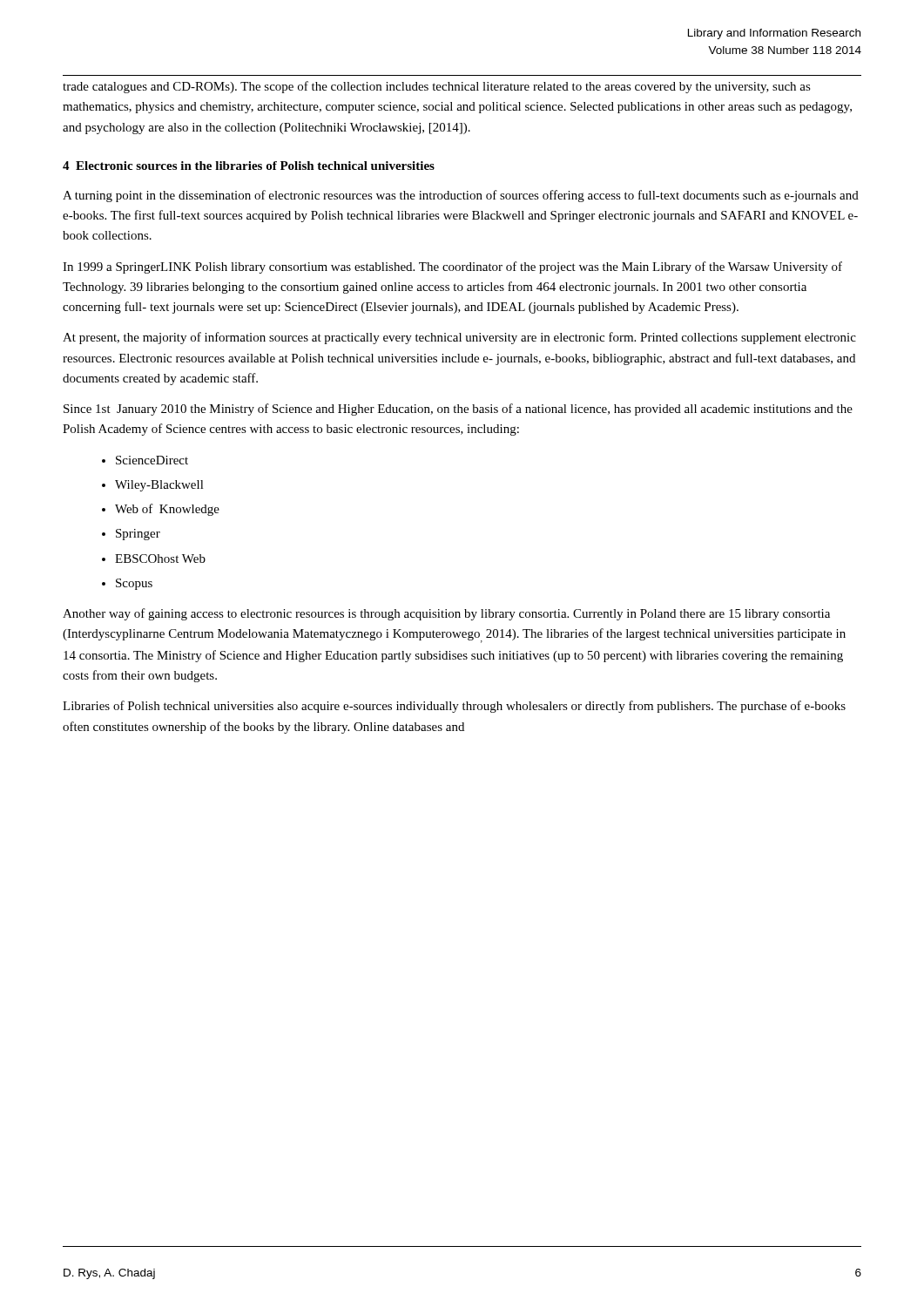Locate the region starting "trade catalogues and CD-ROMs). The"
The image size is (924, 1307).
tap(458, 107)
